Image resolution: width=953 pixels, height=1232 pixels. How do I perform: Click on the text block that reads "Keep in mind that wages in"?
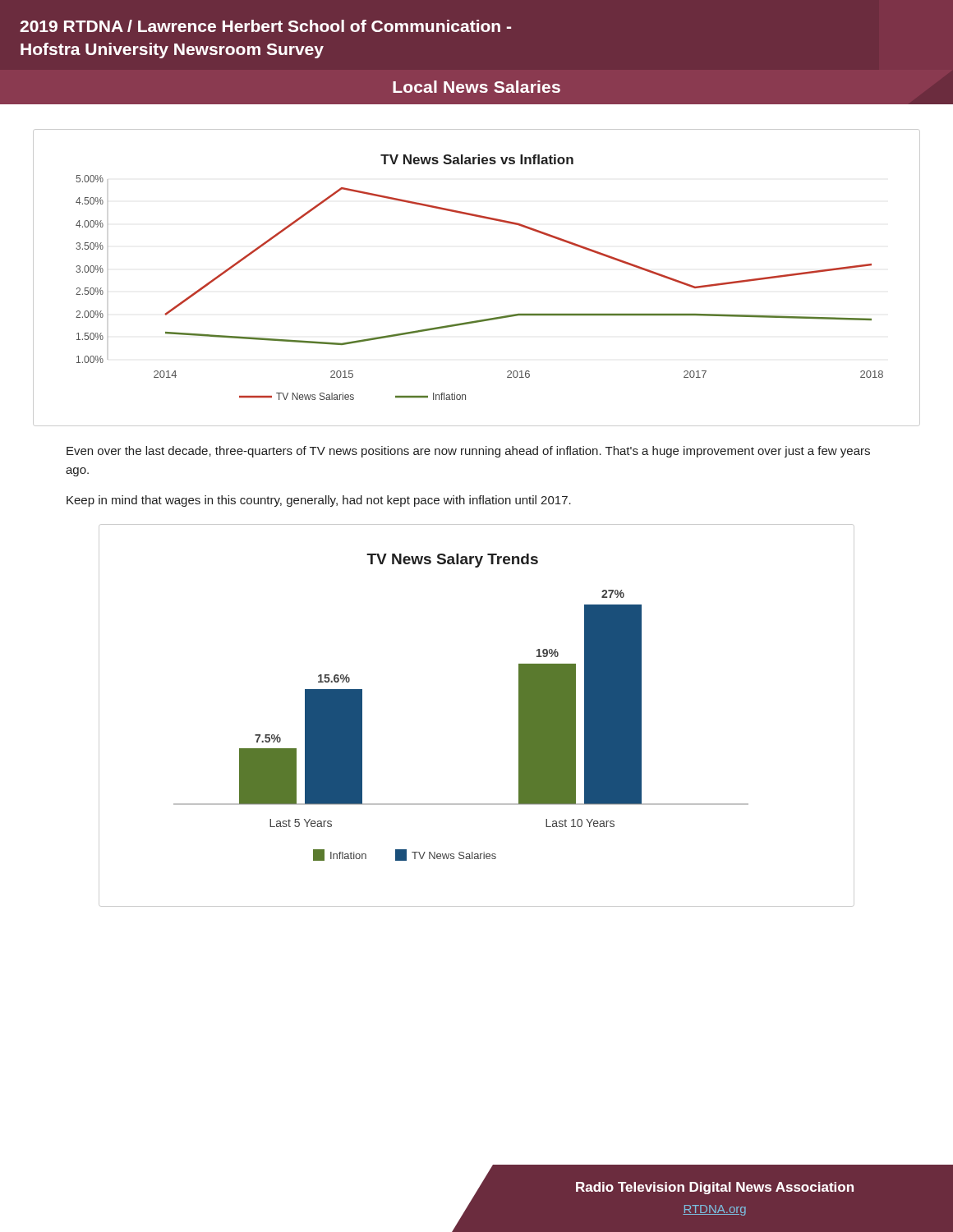(319, 500)
